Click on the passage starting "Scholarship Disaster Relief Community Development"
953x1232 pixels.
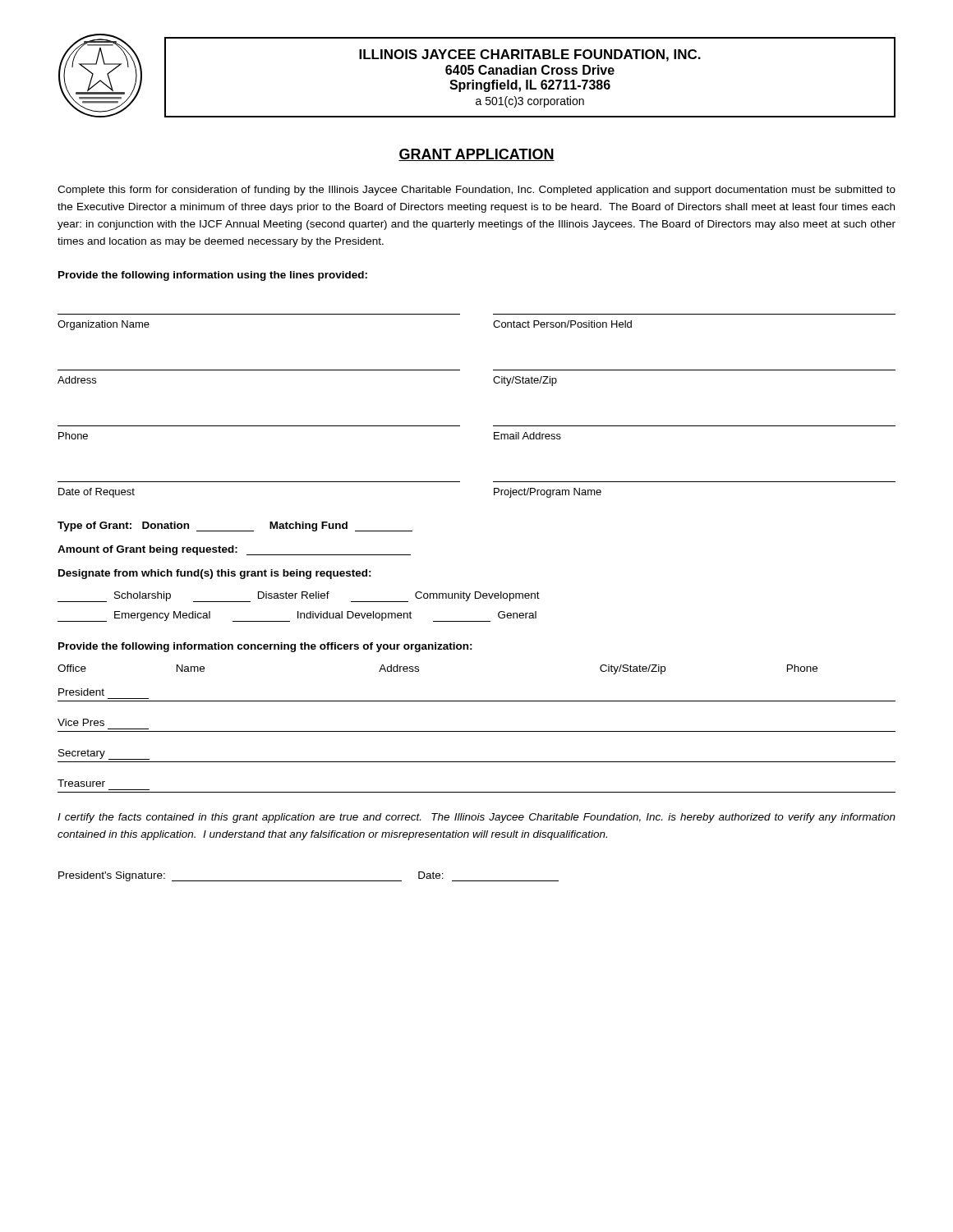[298, 595]
